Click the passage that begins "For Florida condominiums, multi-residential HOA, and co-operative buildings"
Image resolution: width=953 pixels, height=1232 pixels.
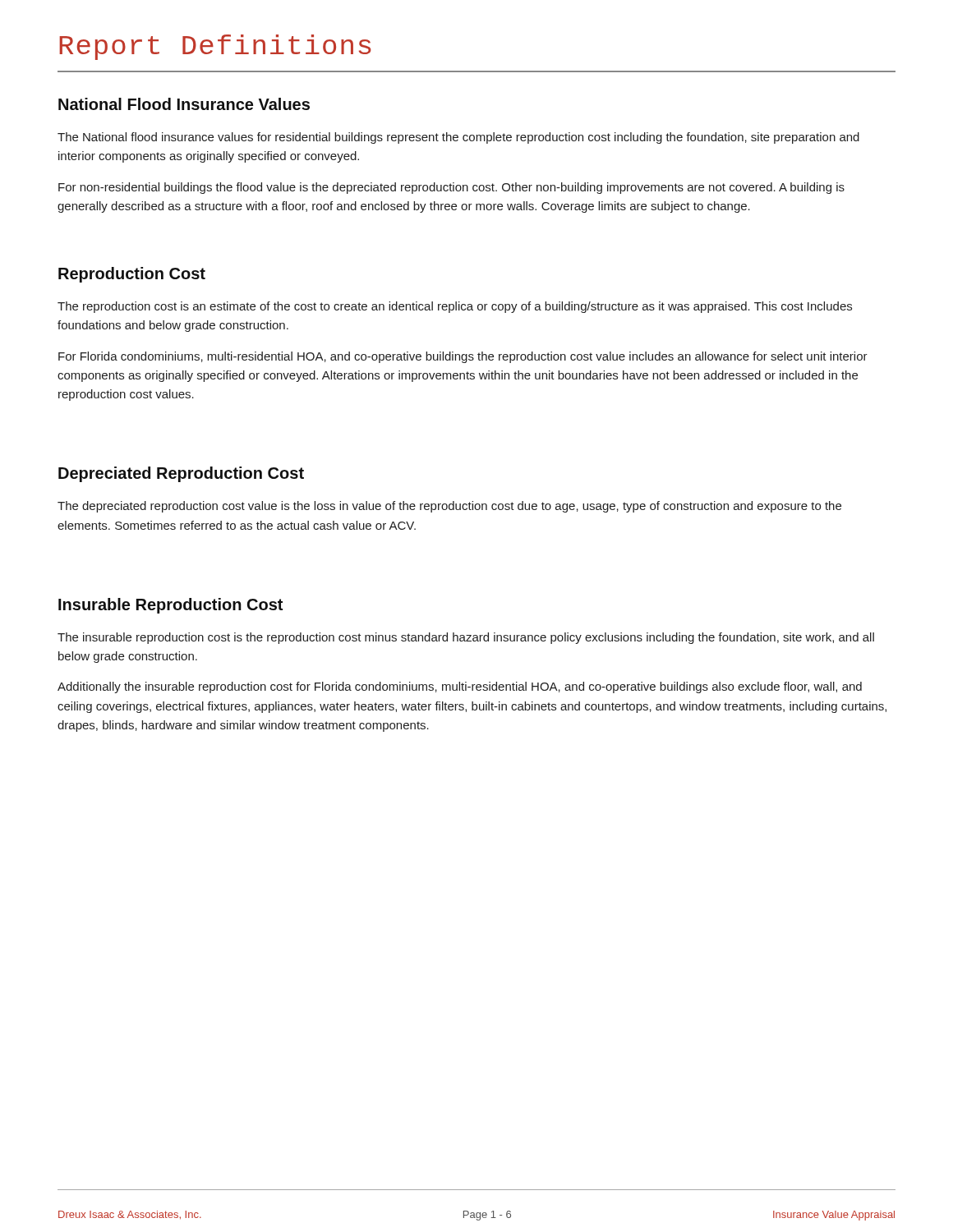462,375
